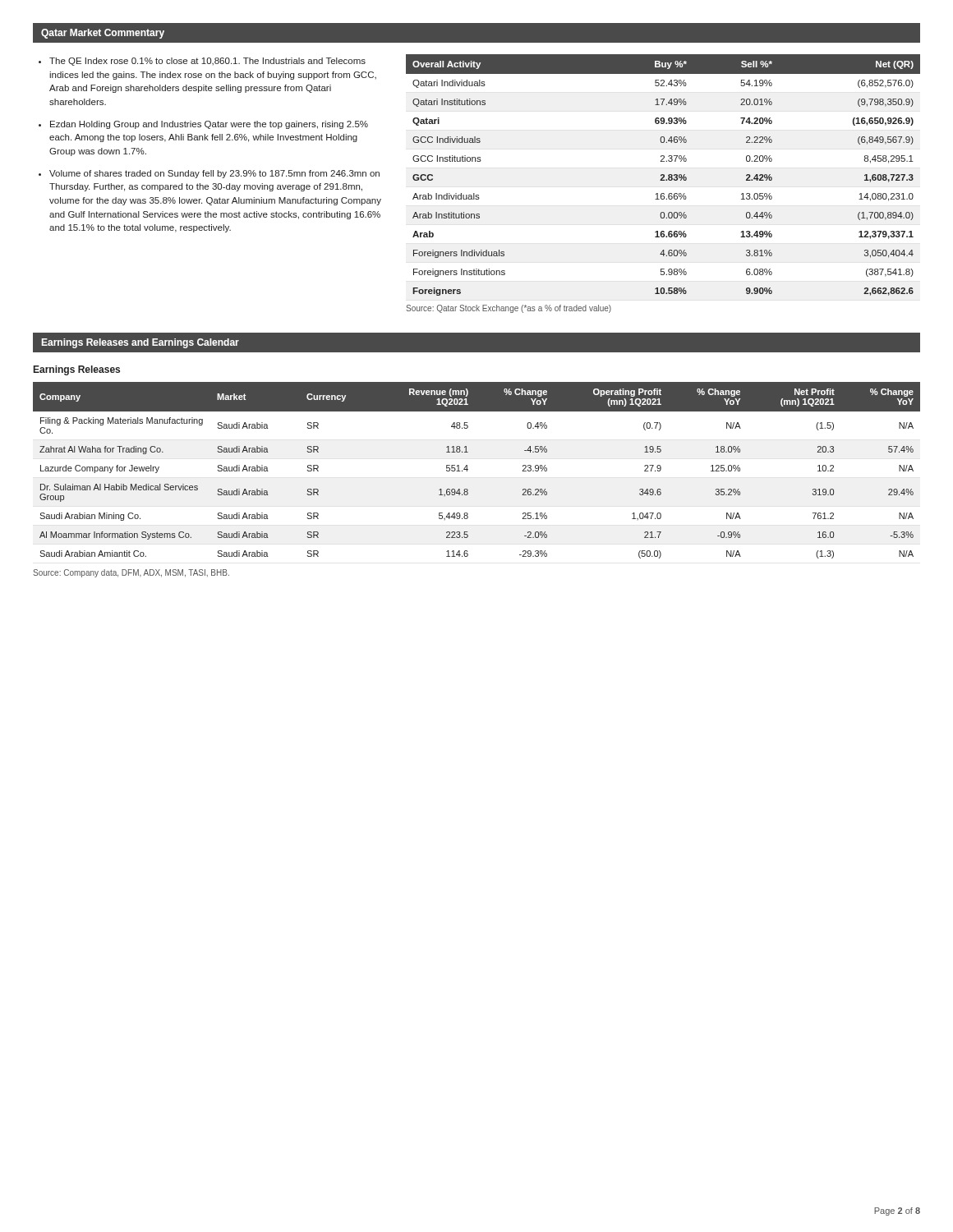Image resolution: width=953 pixels, height=1232 pixels.
Task: Navigate to the text starting "The QE Index"
Action: [213, 81]
